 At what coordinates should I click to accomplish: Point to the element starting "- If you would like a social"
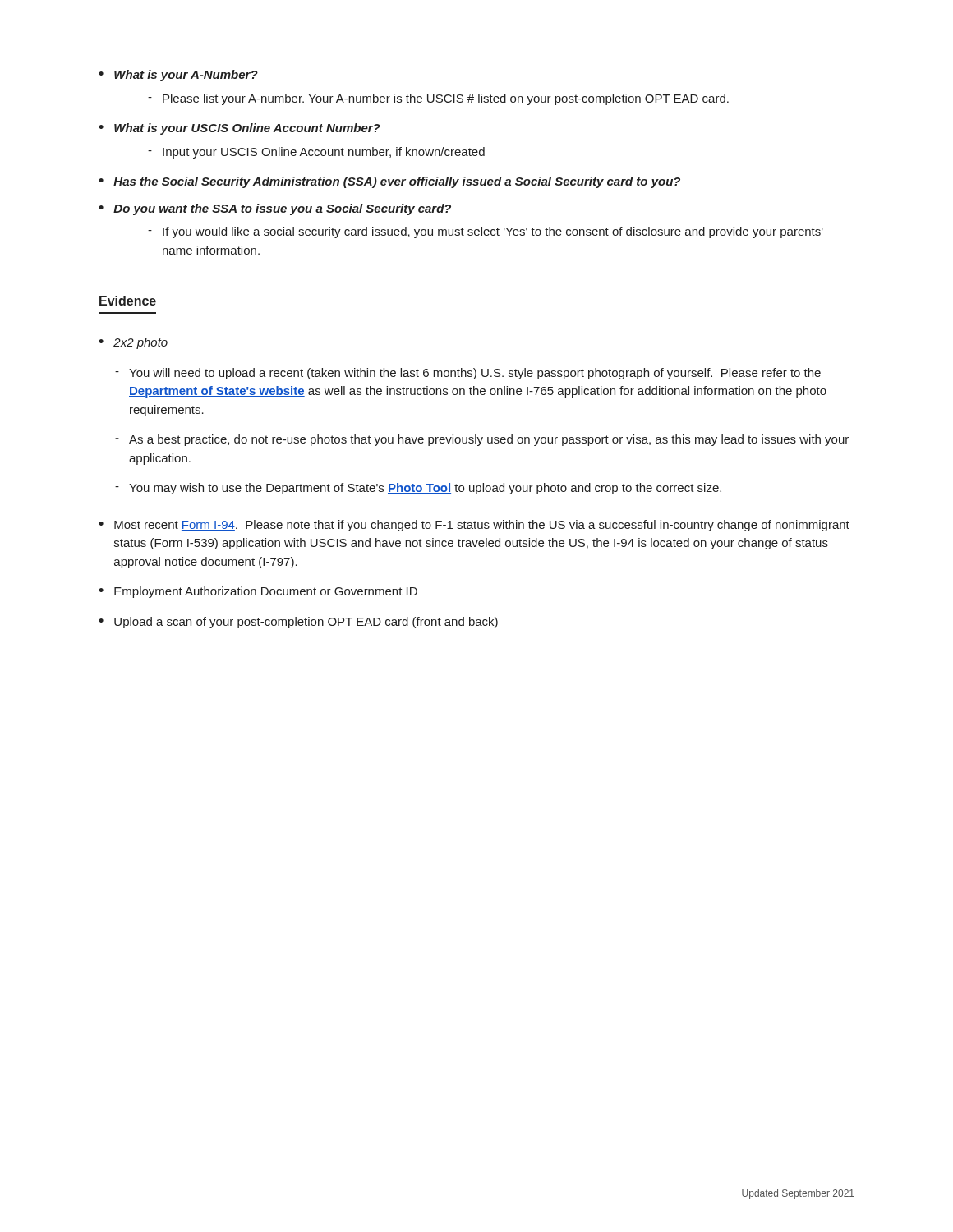coord(501,241)
